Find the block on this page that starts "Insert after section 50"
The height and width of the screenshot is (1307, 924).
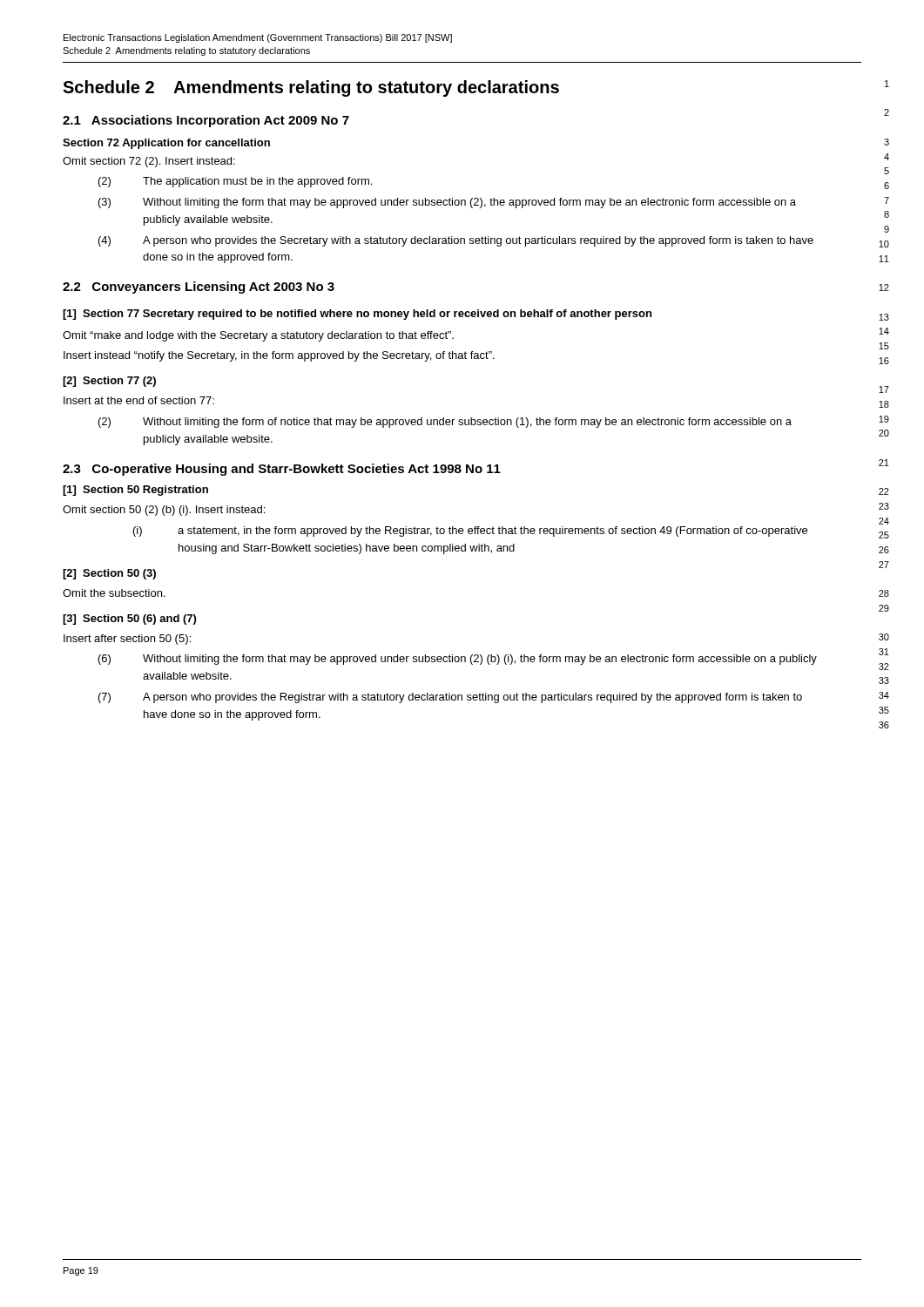(127, 638)
